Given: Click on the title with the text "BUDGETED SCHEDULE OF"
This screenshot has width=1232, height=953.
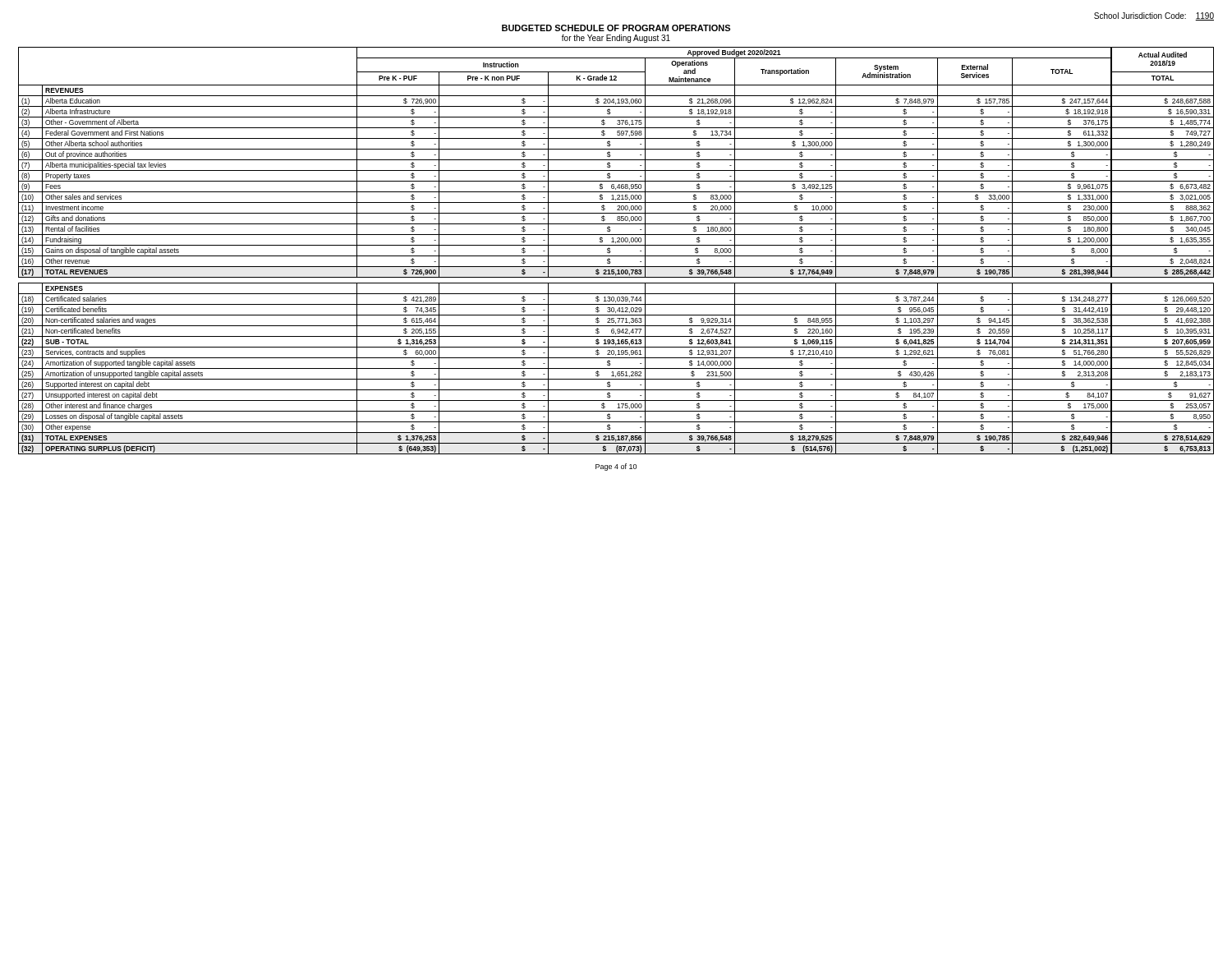Looking at the screenshot, I should 616,28.
